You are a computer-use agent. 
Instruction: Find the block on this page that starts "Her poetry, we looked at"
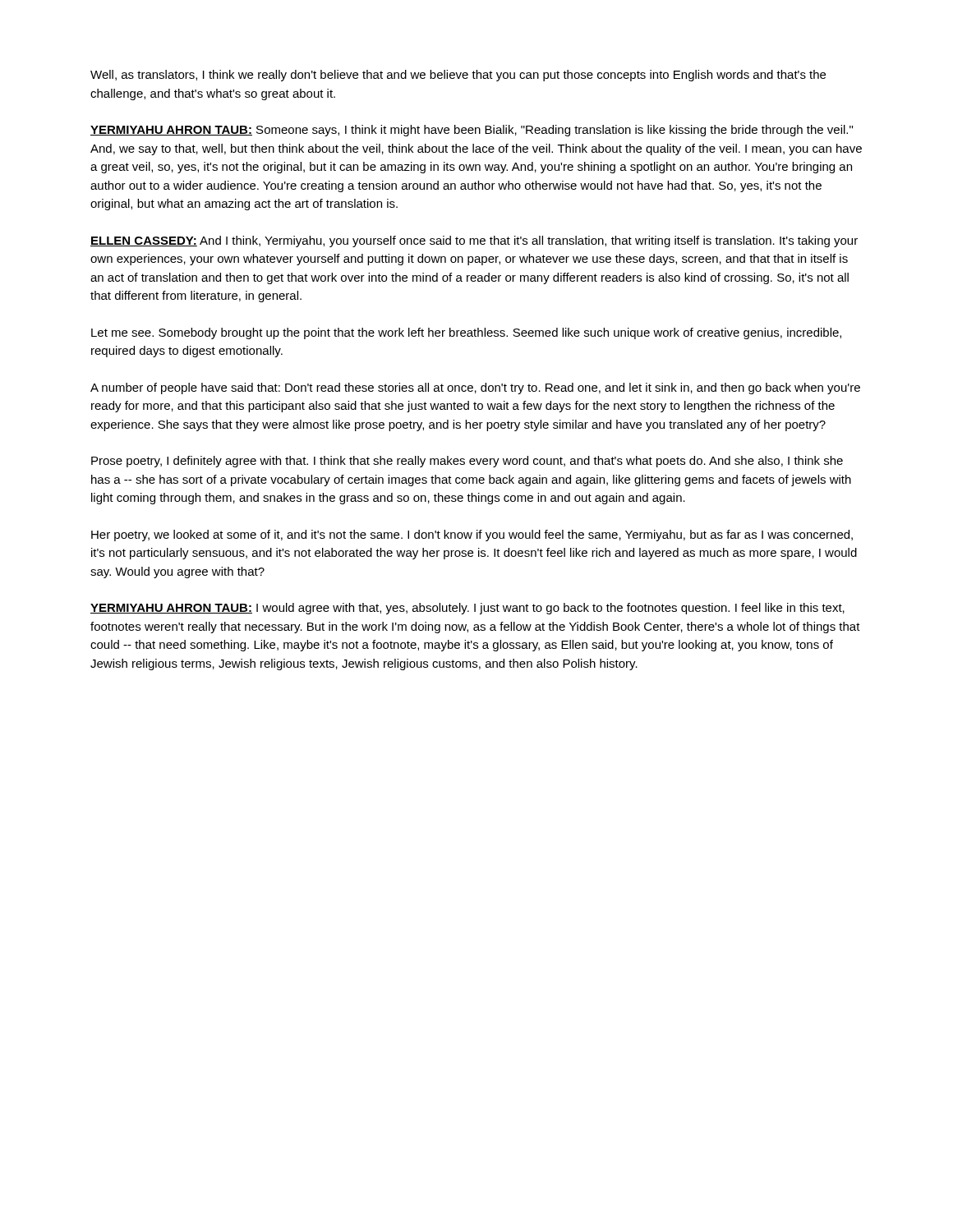pyautogui.click(x=474, y=552)
